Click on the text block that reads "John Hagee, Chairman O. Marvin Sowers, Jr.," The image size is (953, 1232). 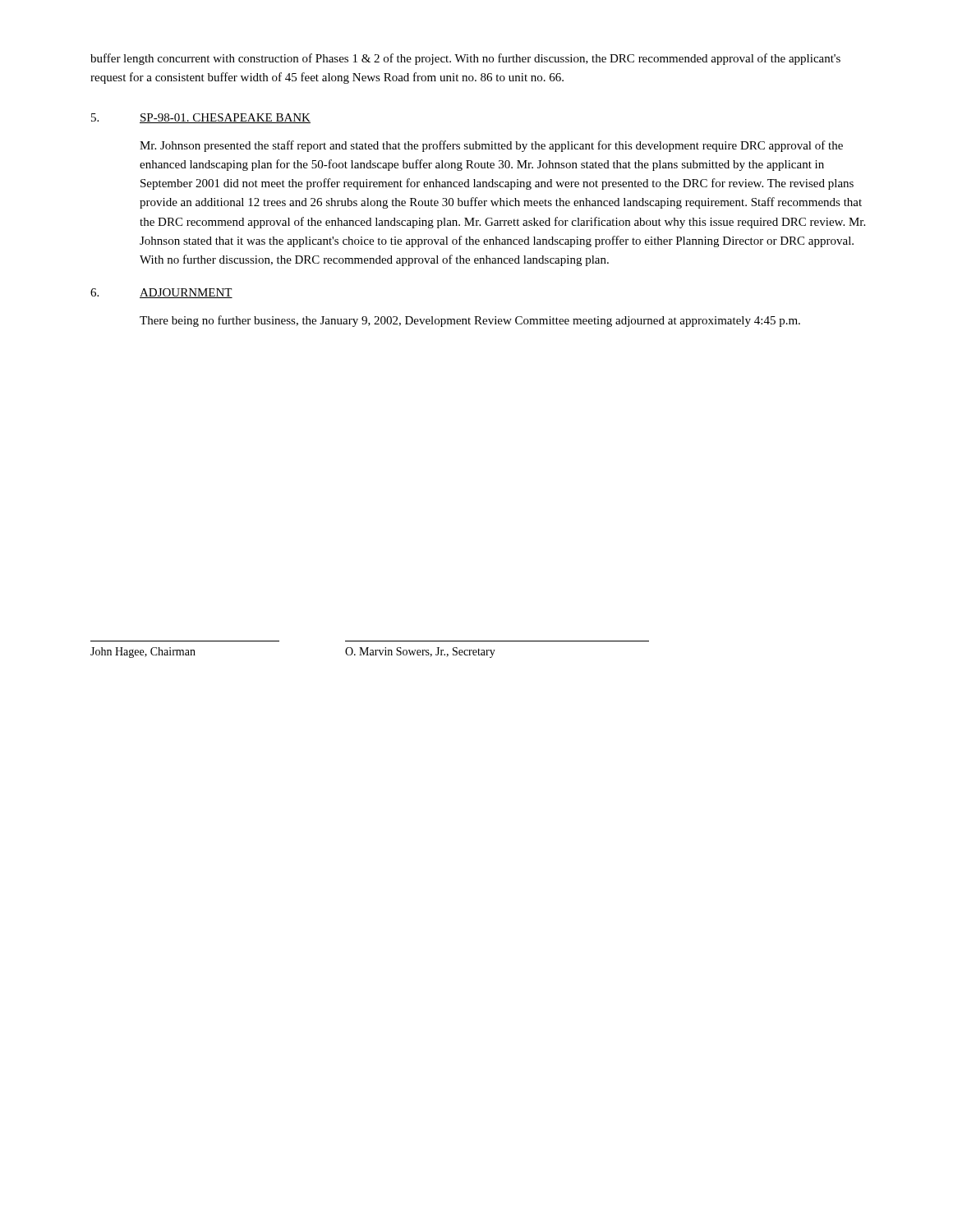point(370,650)
